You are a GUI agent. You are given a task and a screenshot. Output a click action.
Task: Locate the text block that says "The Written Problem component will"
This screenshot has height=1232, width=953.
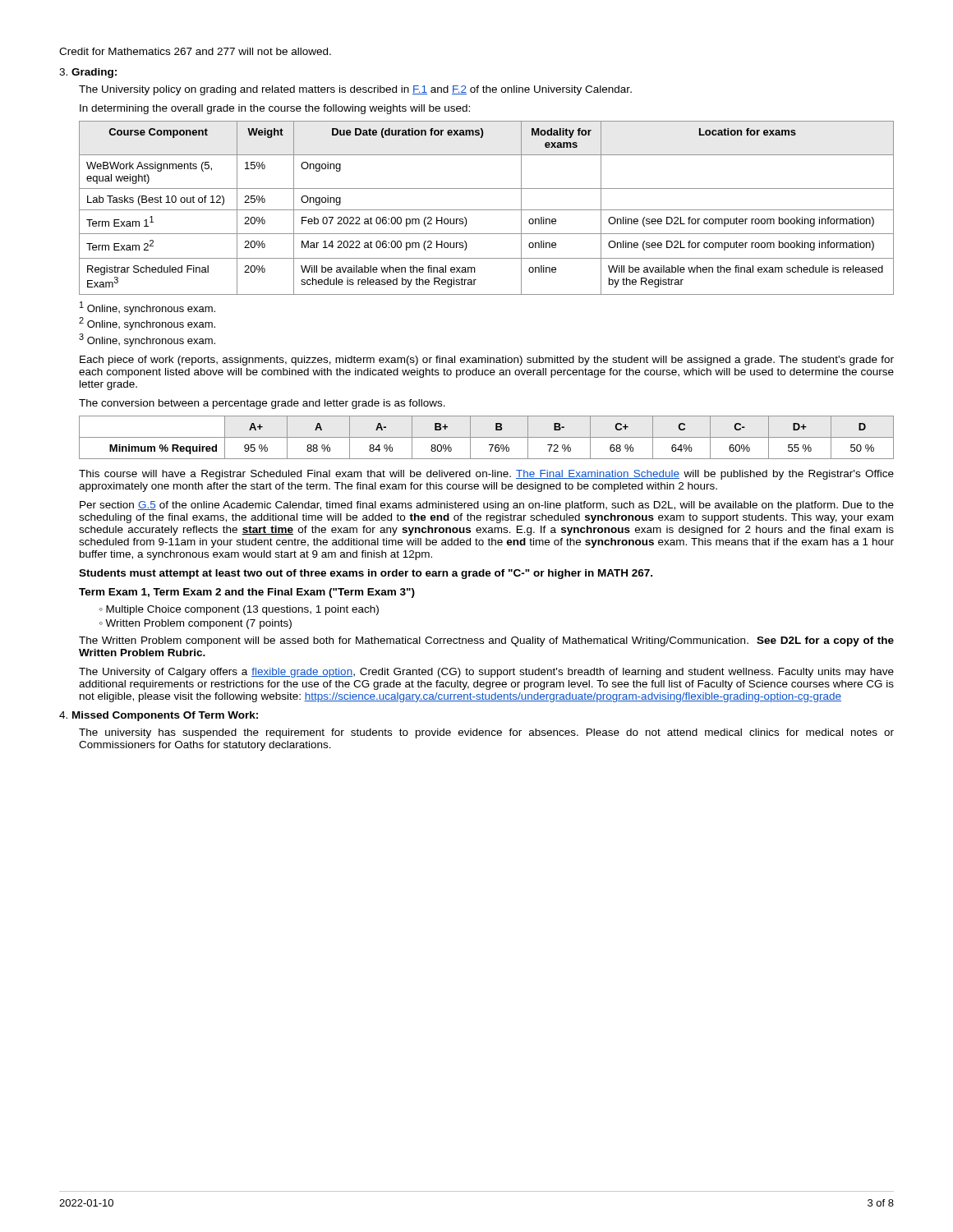[x=486, y=646]
